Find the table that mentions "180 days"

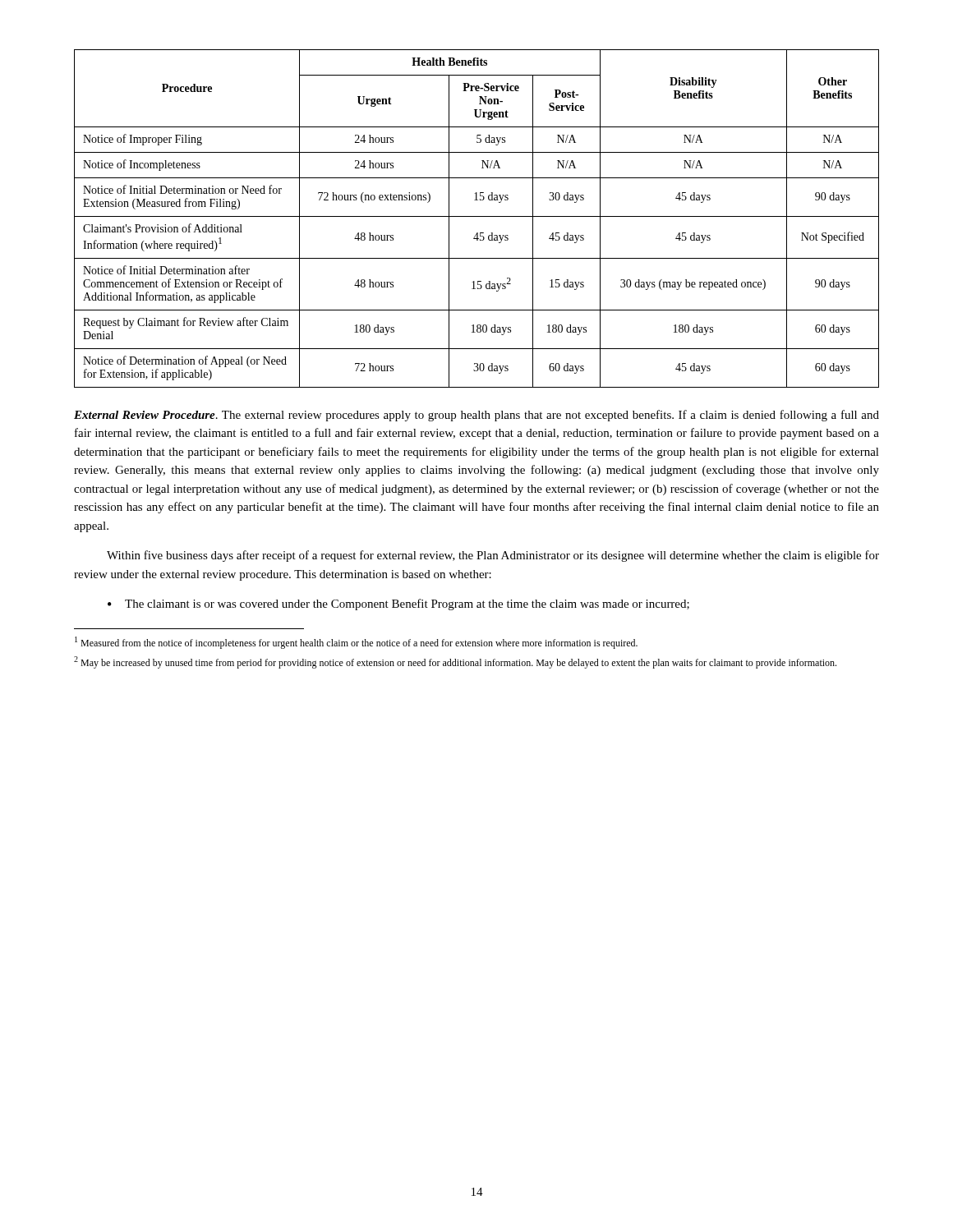coord(476,218)
